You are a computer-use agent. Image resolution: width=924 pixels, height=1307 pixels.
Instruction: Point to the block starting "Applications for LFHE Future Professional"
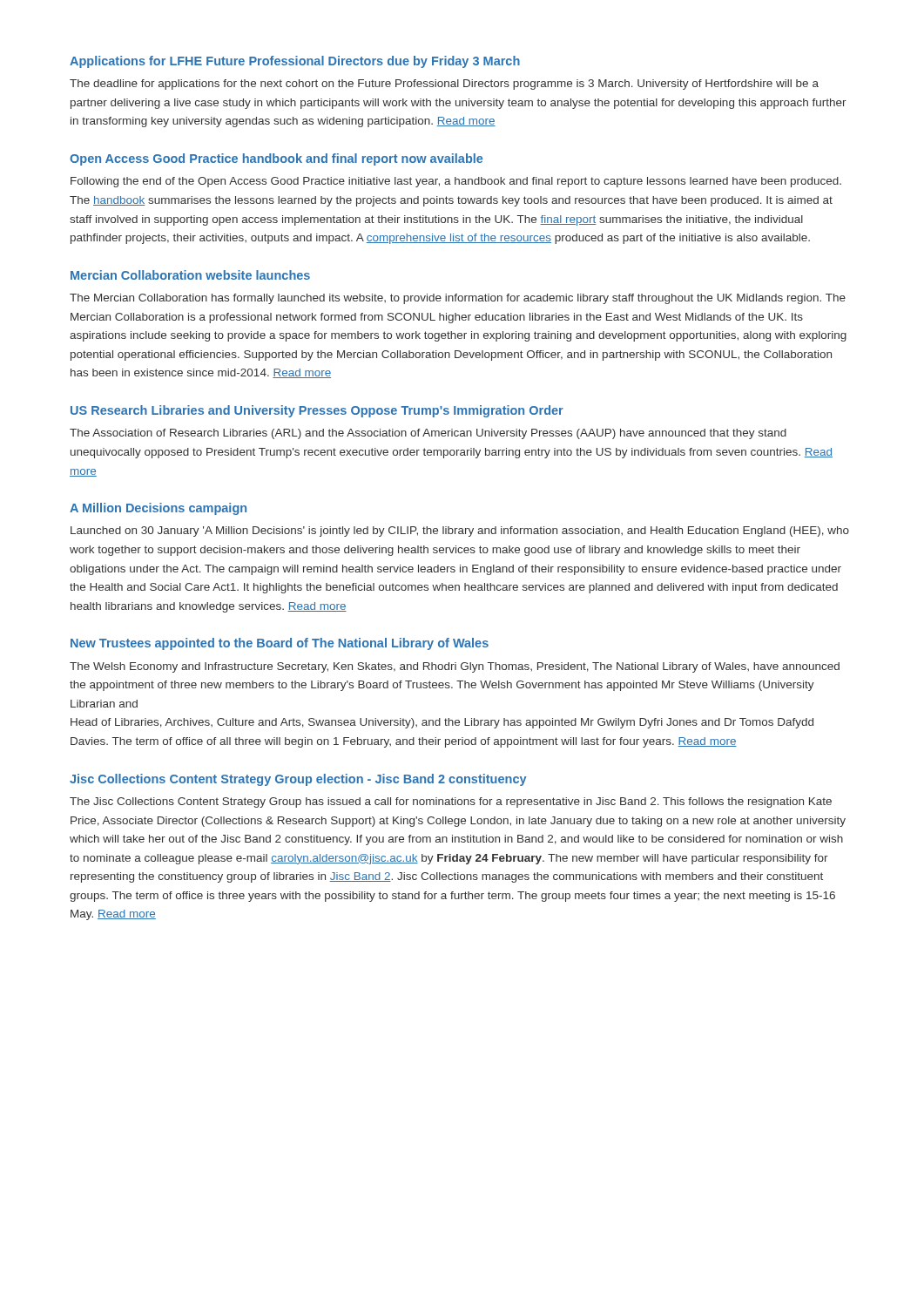(295, 61)
